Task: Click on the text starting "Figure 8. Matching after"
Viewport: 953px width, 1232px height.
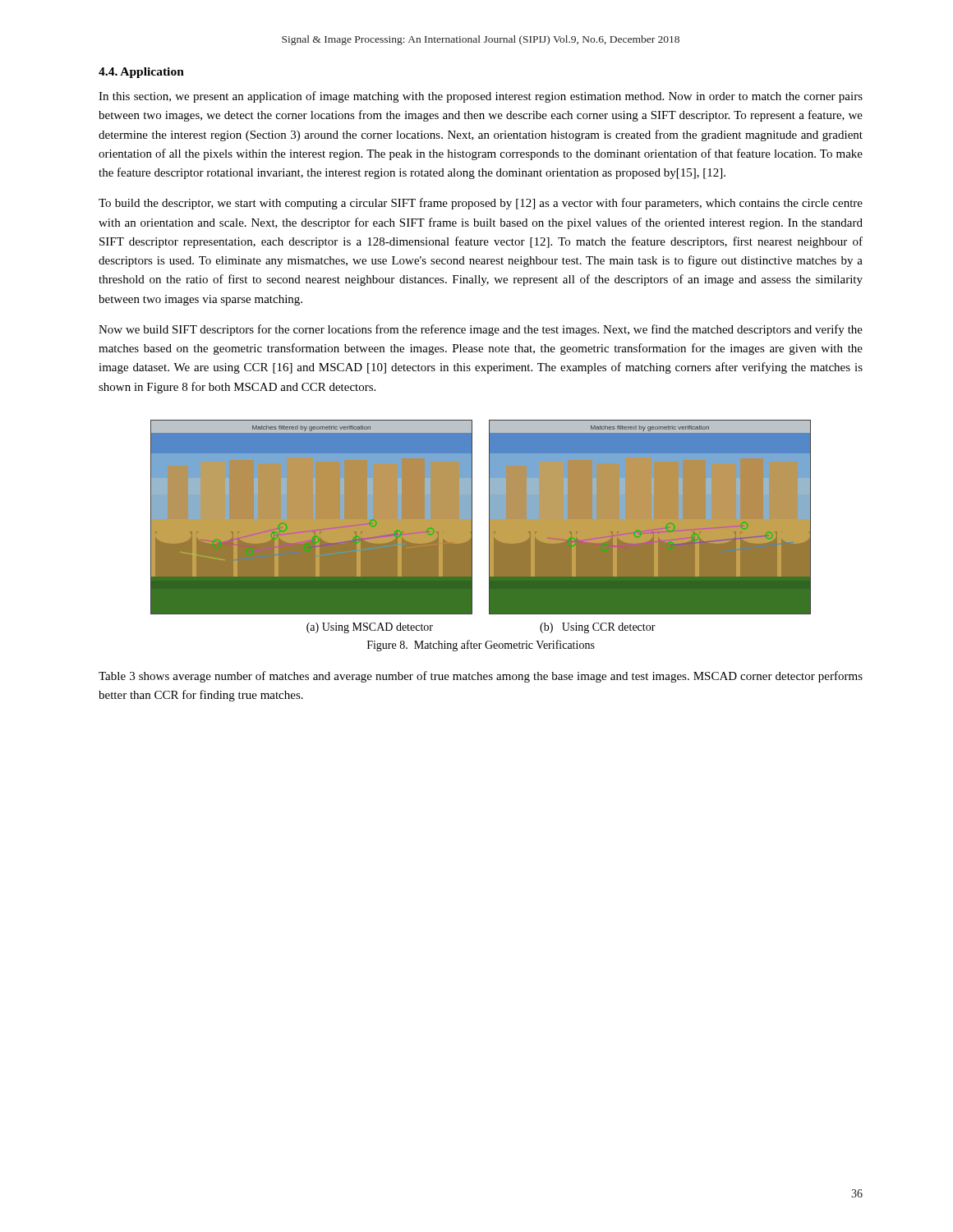Action: click(481, 645)
